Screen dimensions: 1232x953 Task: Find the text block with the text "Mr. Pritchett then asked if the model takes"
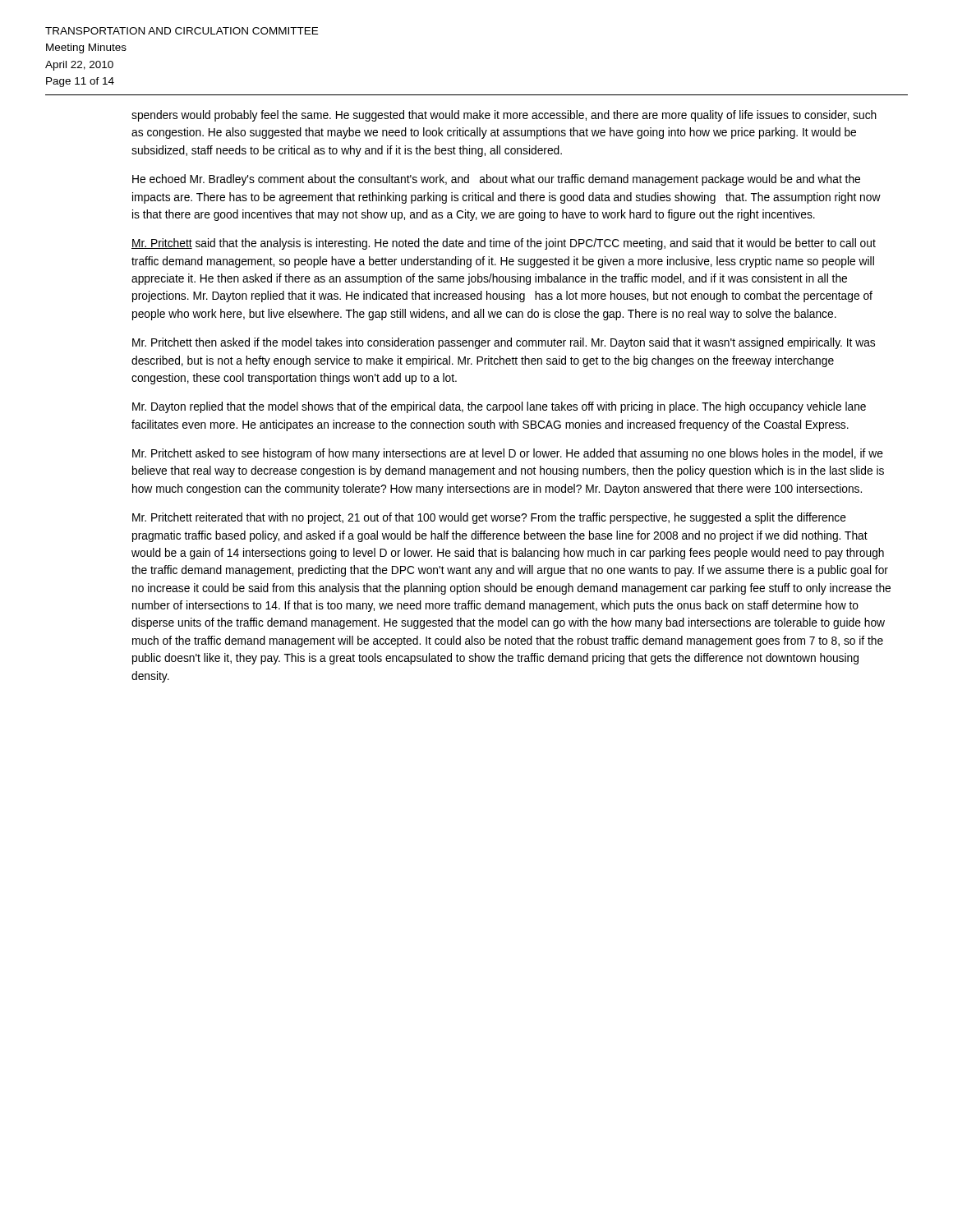[503, 361]
